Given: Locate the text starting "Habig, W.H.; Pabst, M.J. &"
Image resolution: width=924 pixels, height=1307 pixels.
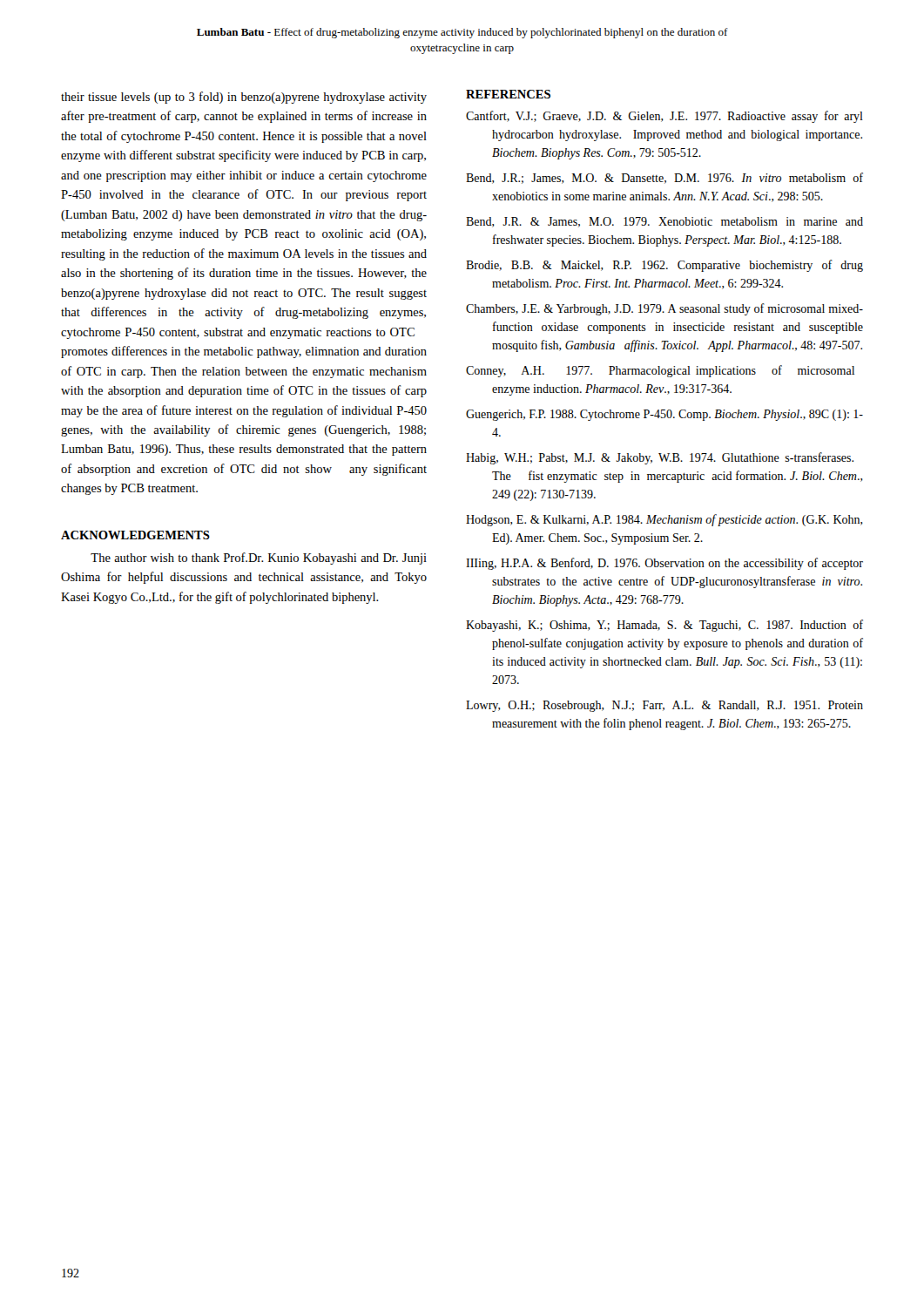Looking at the screenshot, I should pos(664,476).
